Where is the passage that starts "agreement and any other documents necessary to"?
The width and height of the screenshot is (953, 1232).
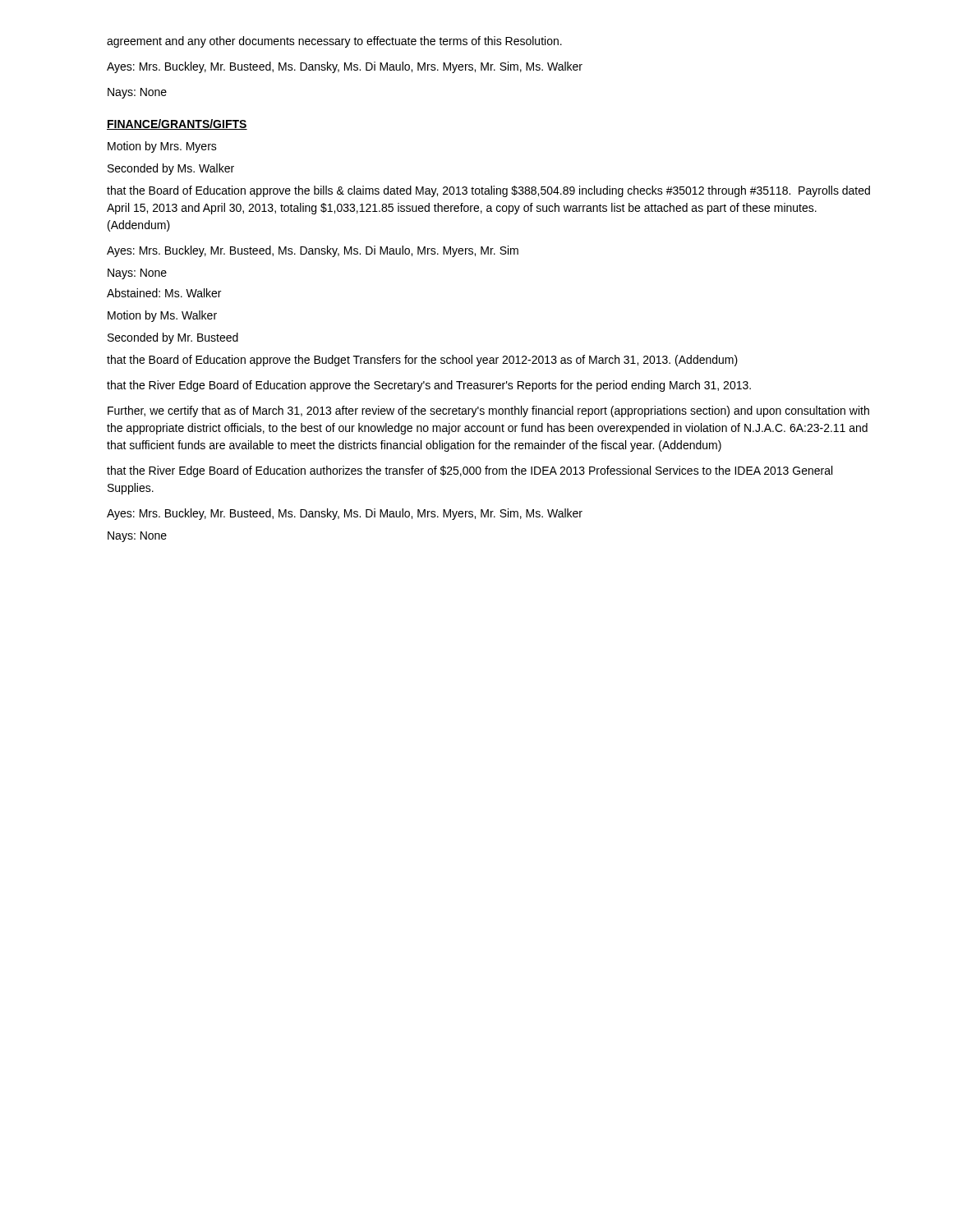pyautogui.click(x=335, y=41)
